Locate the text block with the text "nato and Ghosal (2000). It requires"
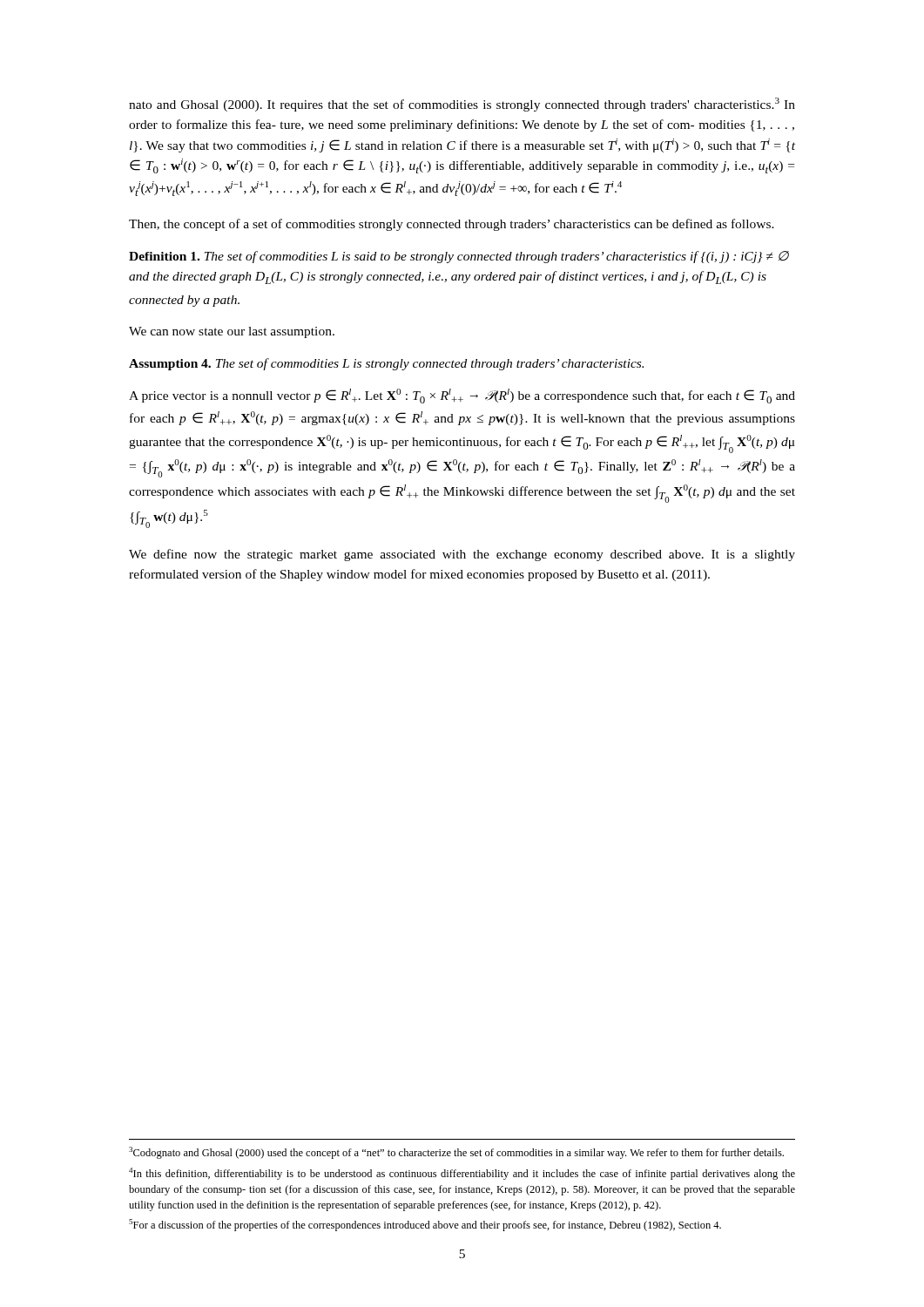This screenshot has width=924, height=1307. coord(462,147)
